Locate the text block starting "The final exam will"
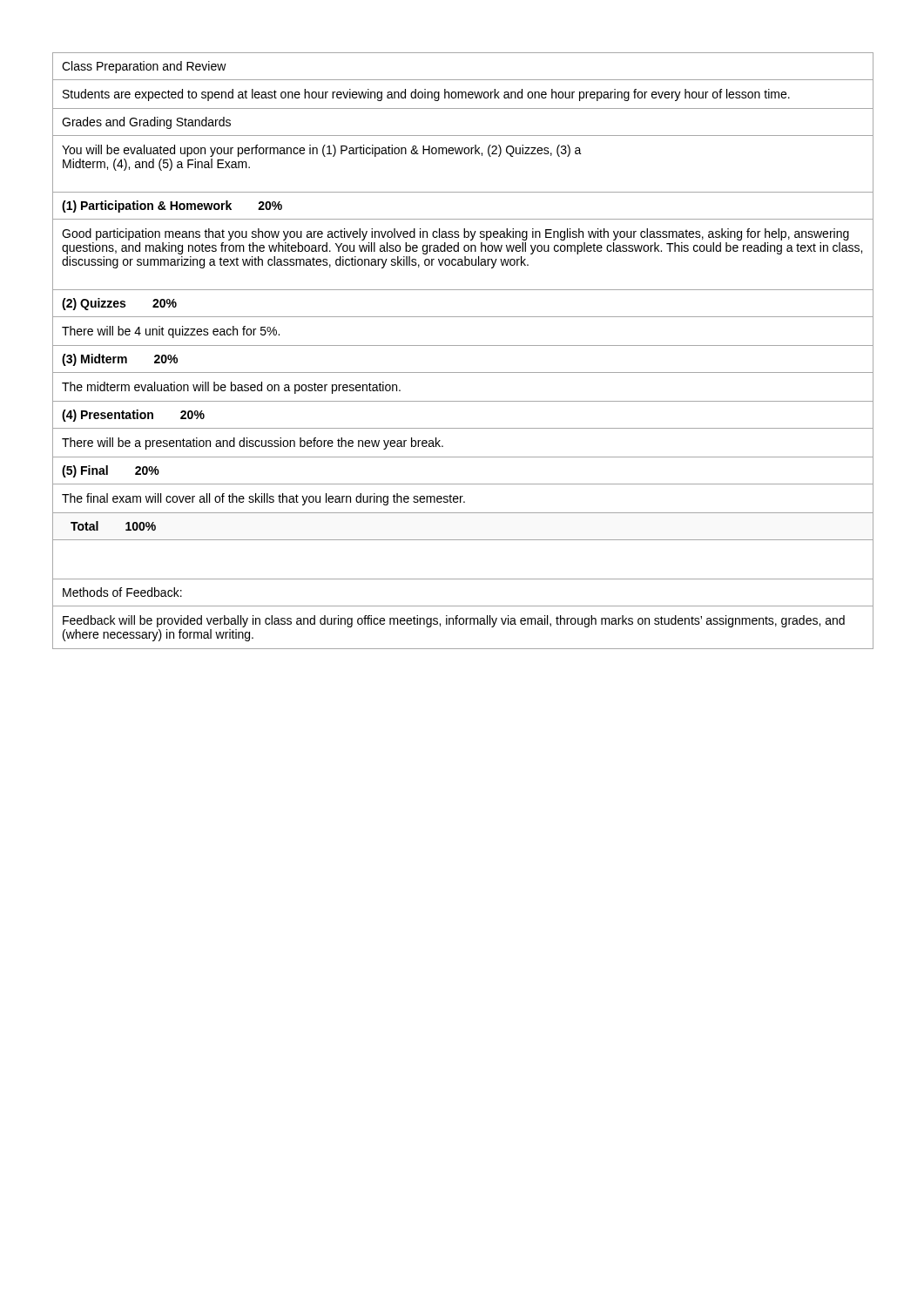 click(264, 498)
